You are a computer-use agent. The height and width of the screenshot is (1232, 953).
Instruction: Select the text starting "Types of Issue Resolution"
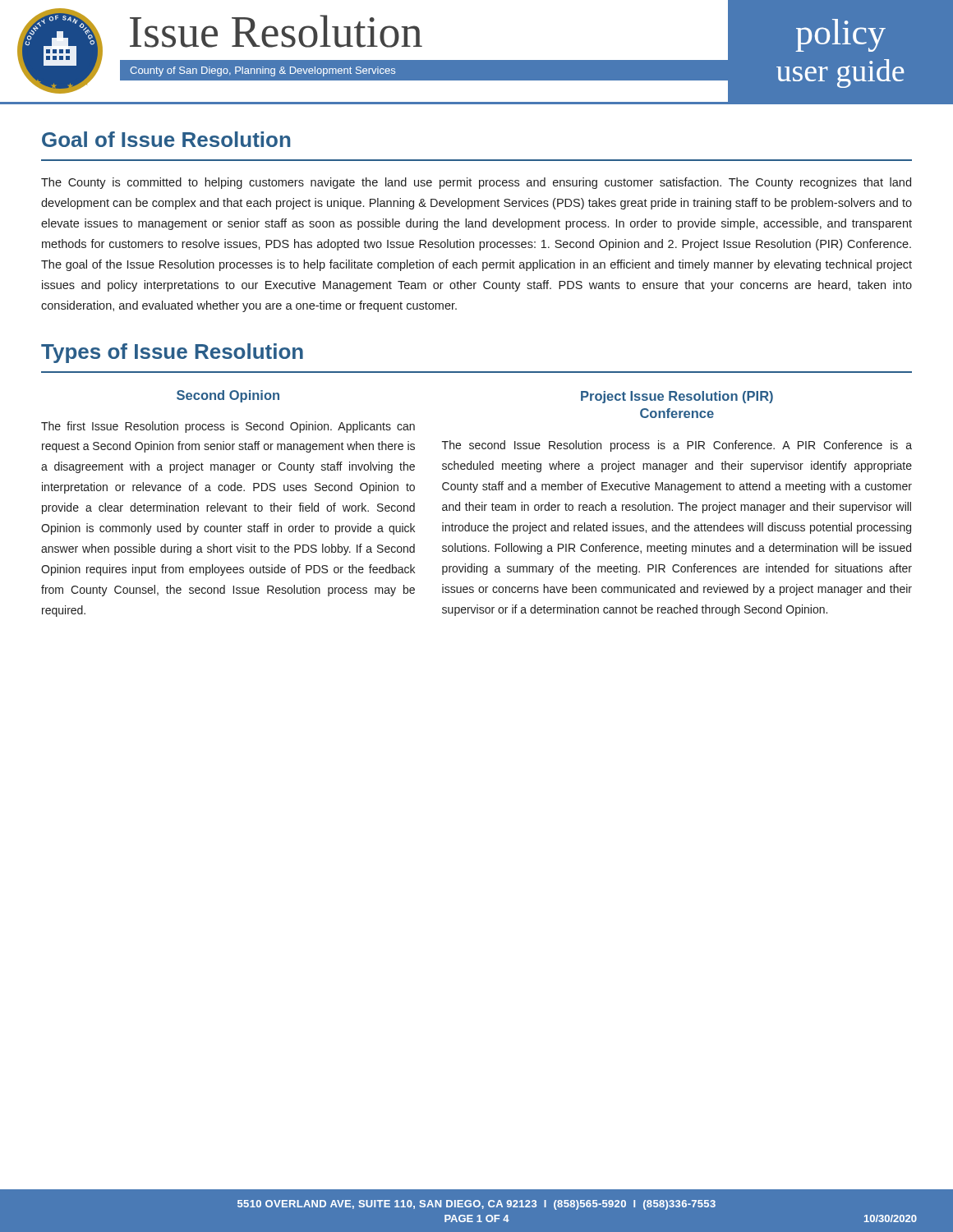click(x=173, y=351)
